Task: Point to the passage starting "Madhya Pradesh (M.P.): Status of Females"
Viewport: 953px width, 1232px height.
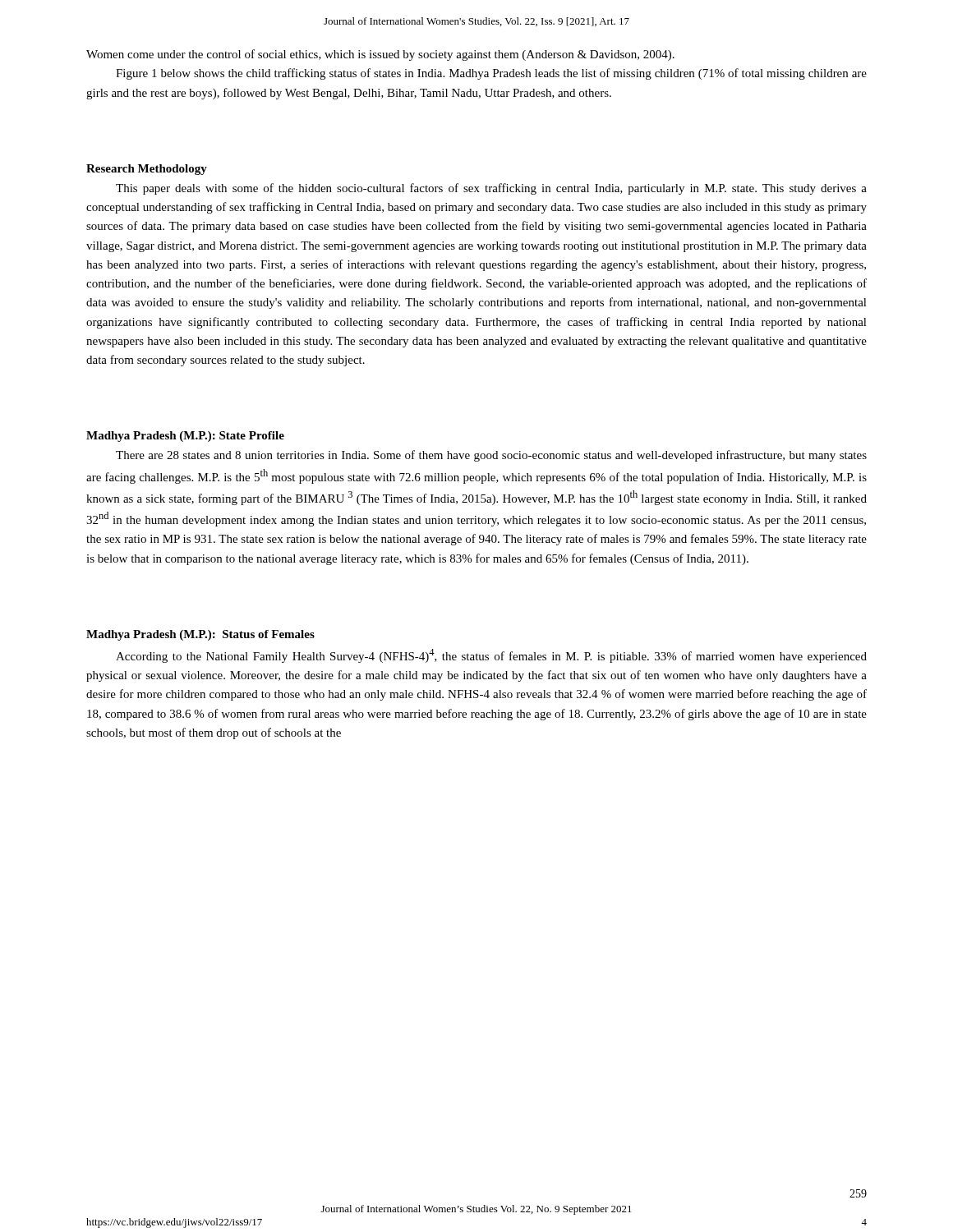Action: pos(200,634)
